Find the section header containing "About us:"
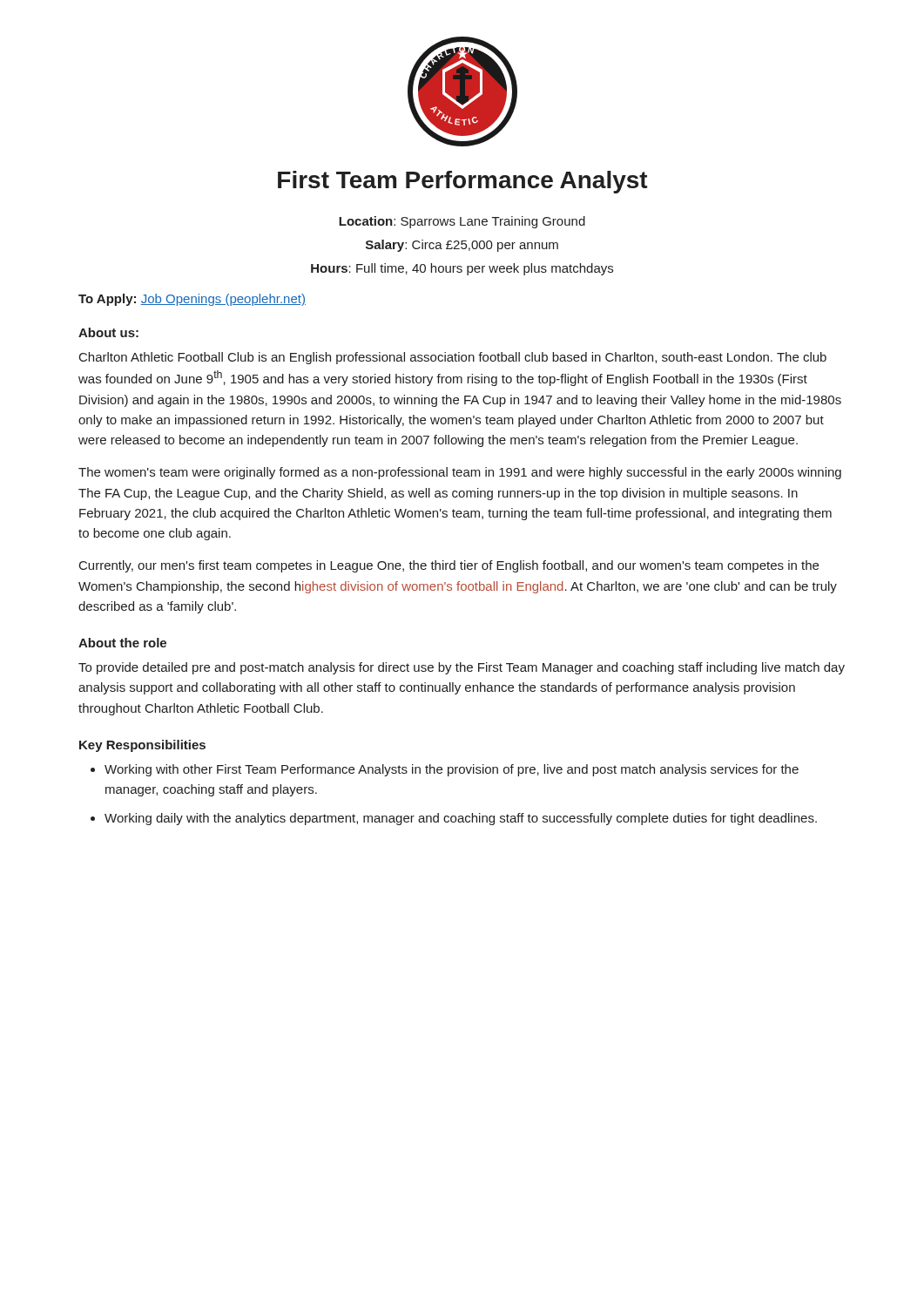This screenshot has width=924, height=1307. [109, 332]
